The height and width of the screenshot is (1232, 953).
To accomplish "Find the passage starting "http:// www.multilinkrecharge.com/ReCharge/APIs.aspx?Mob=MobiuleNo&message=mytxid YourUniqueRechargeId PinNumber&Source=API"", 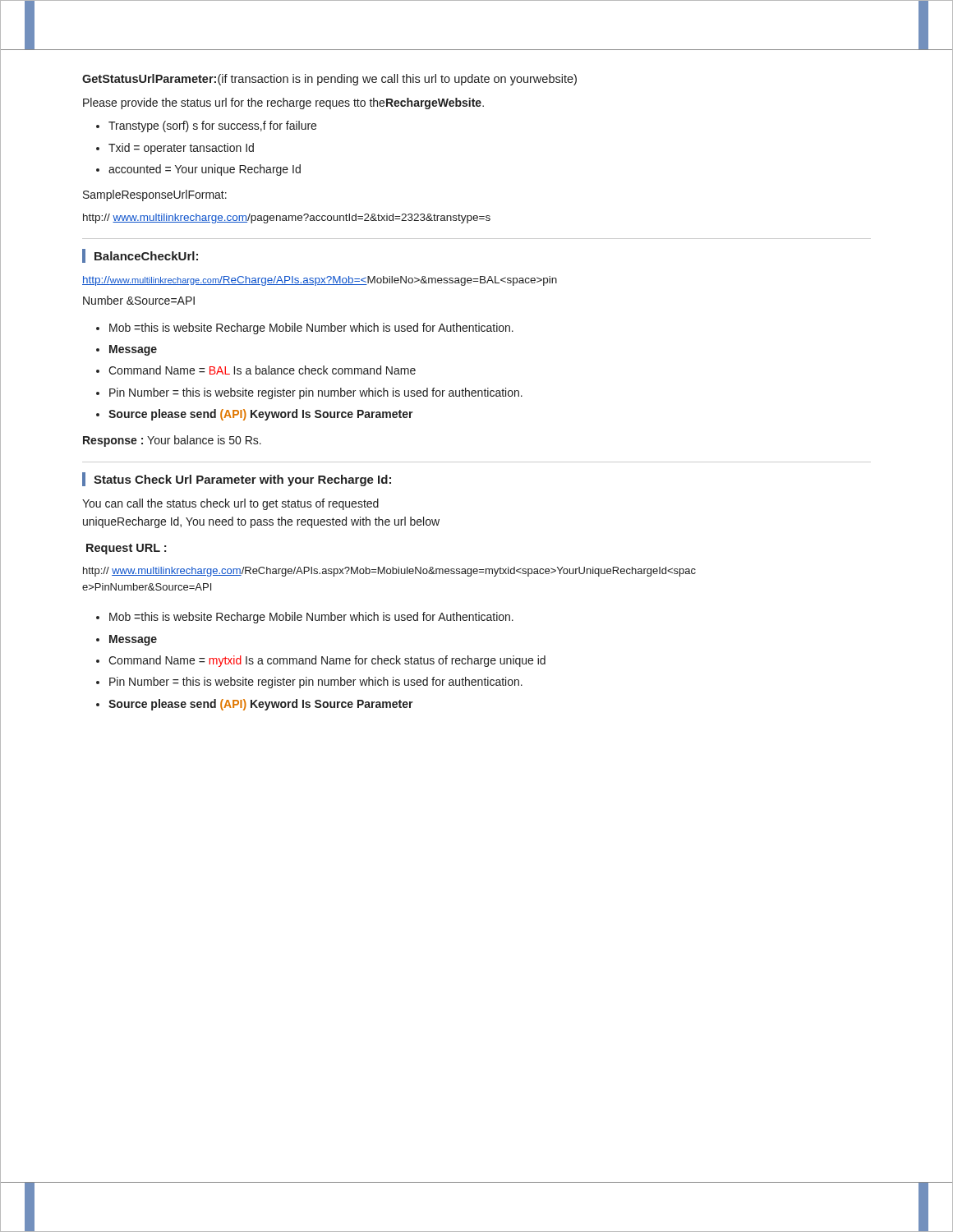I will pyautogui.click(x=389, y=579).
